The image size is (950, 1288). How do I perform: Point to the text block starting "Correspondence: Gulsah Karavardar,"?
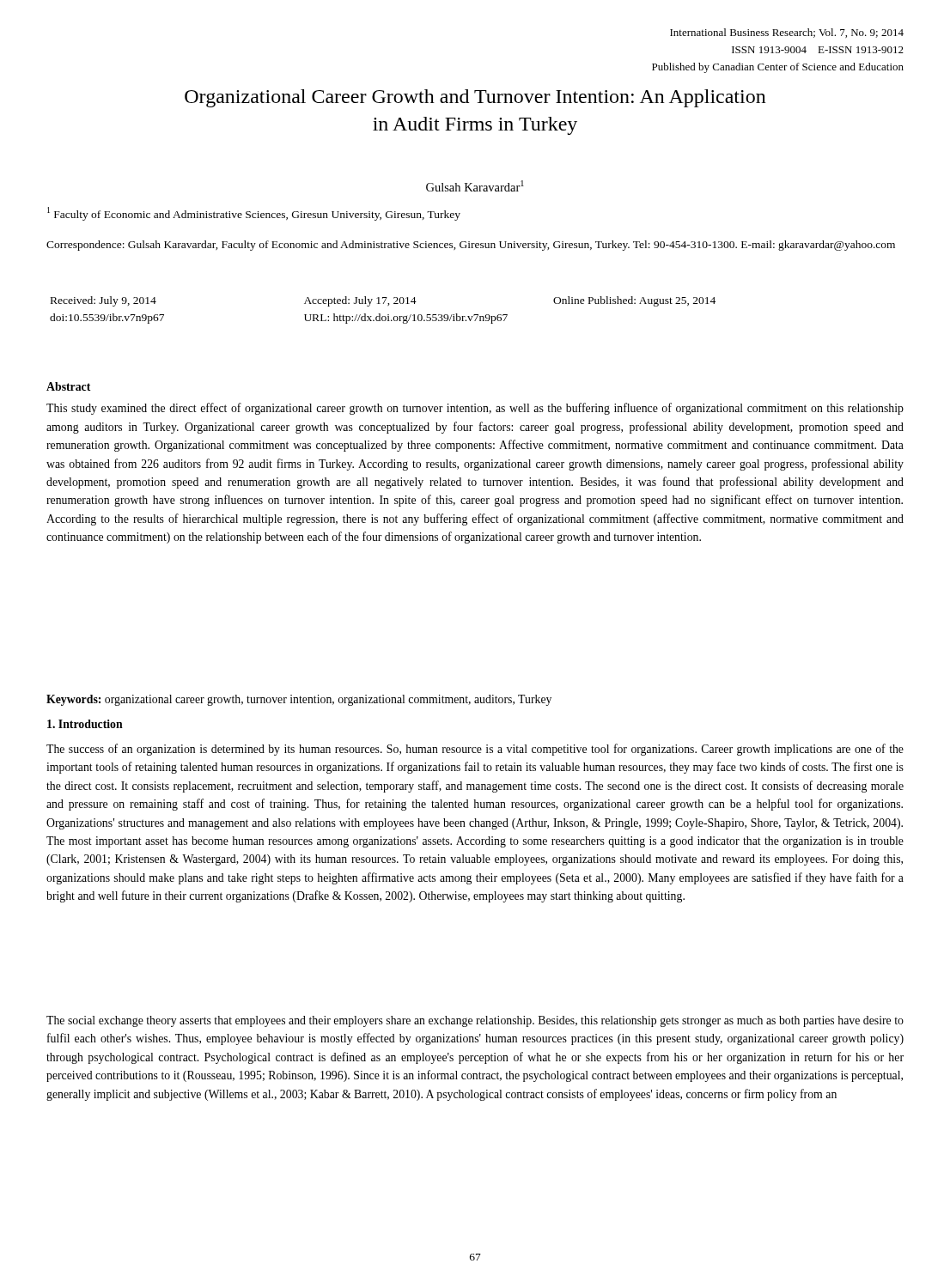(x=471, y=244)
